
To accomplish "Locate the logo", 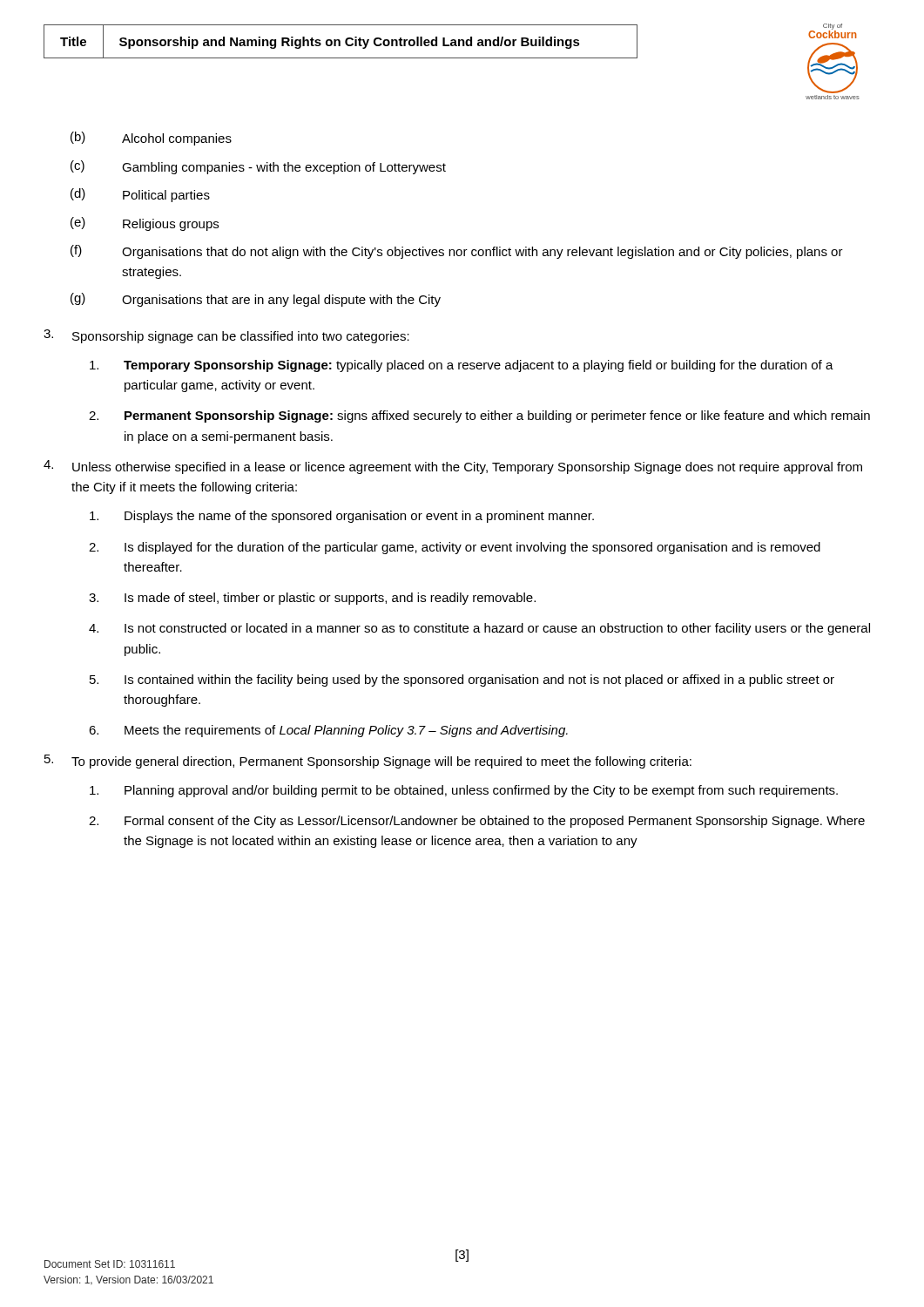I will (833, 59).
